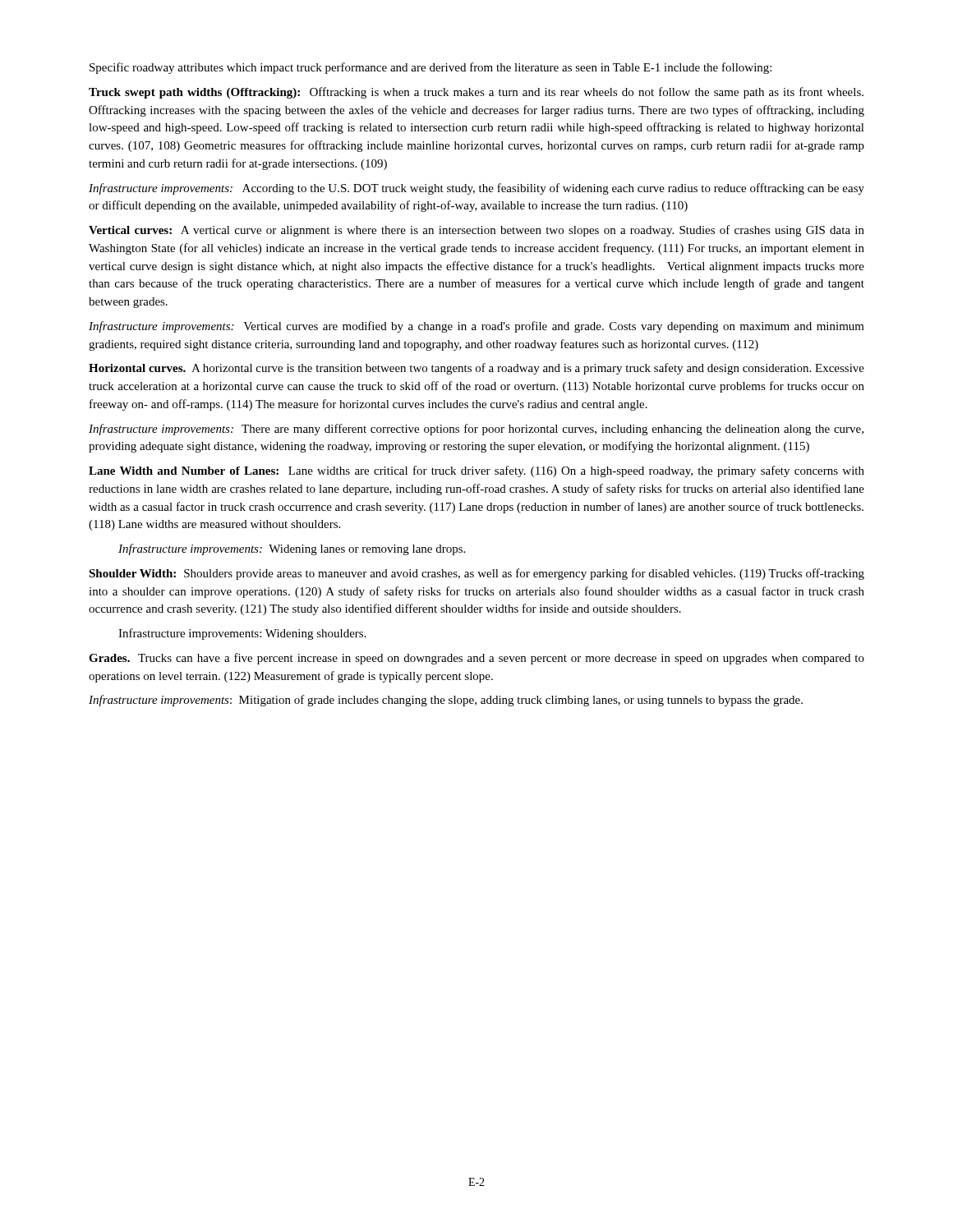Locate the region starting "Shoulder Width: Shoulders provide areas to maneuver"
953x1232 pixels.
476,592
